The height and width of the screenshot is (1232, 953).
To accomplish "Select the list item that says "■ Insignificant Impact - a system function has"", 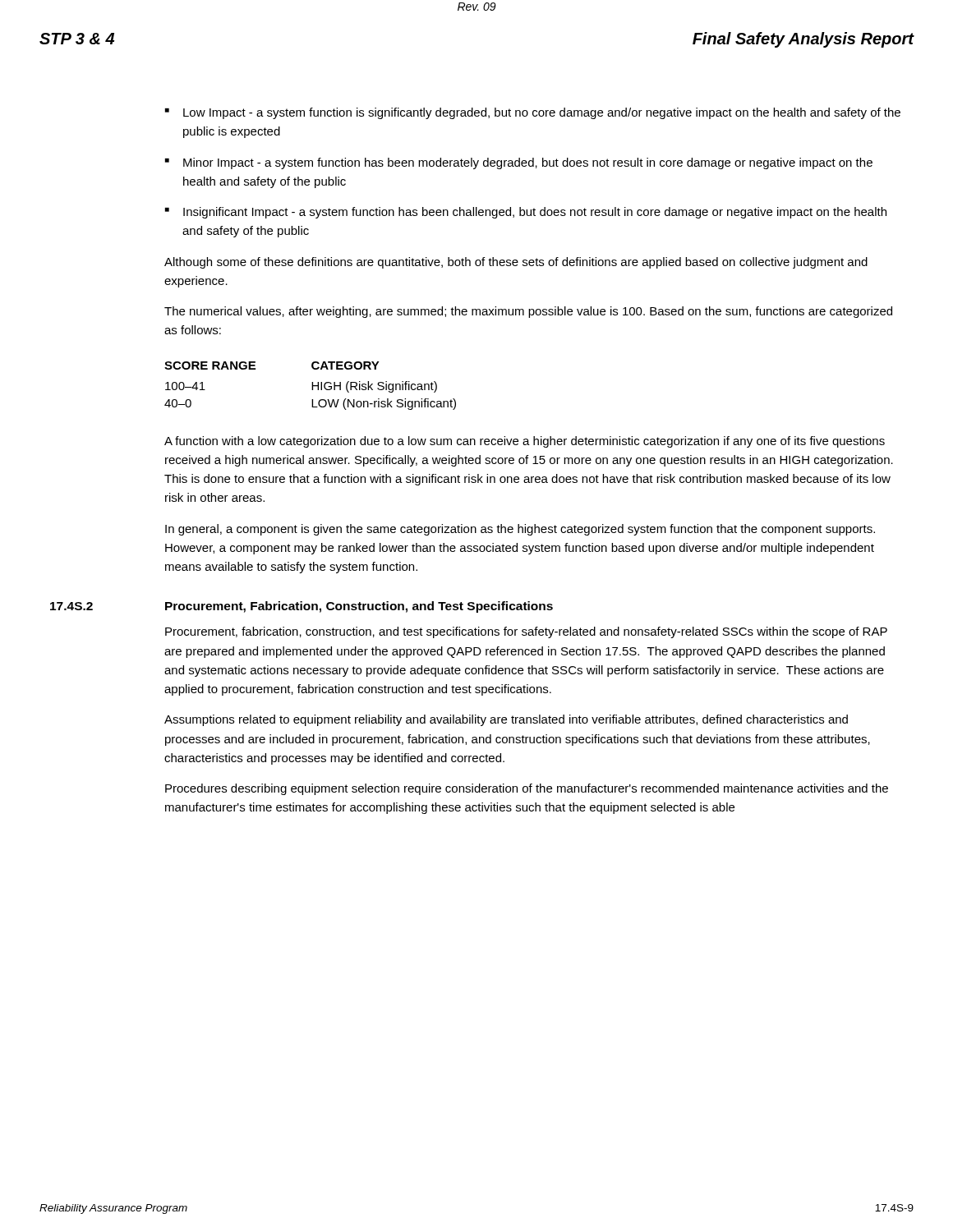I will [x=534, y=221].
